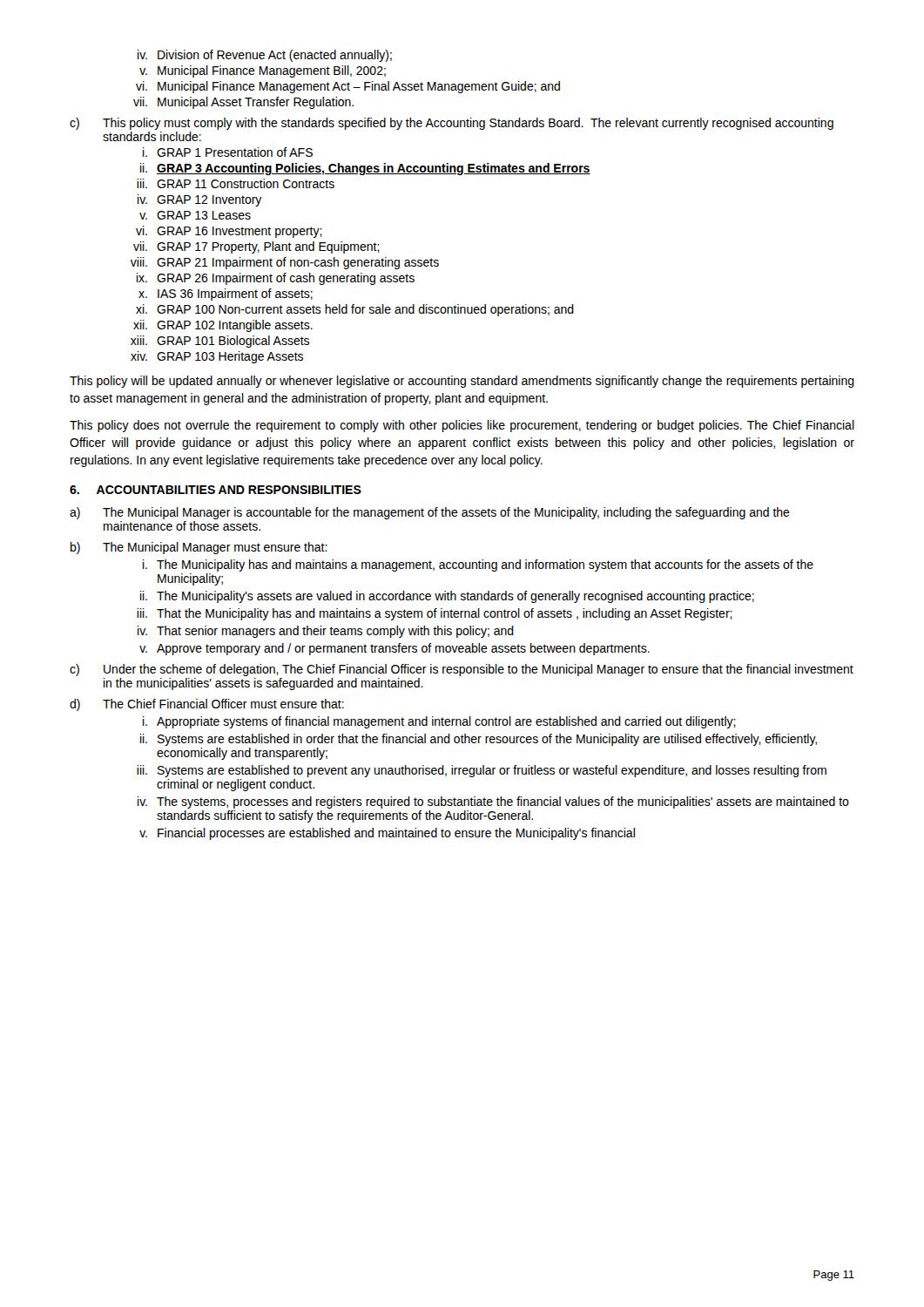
Task: Point to the text starting "vii. GRAP 17 Property, Plant and Equipment;"
Action: [256, 247]
